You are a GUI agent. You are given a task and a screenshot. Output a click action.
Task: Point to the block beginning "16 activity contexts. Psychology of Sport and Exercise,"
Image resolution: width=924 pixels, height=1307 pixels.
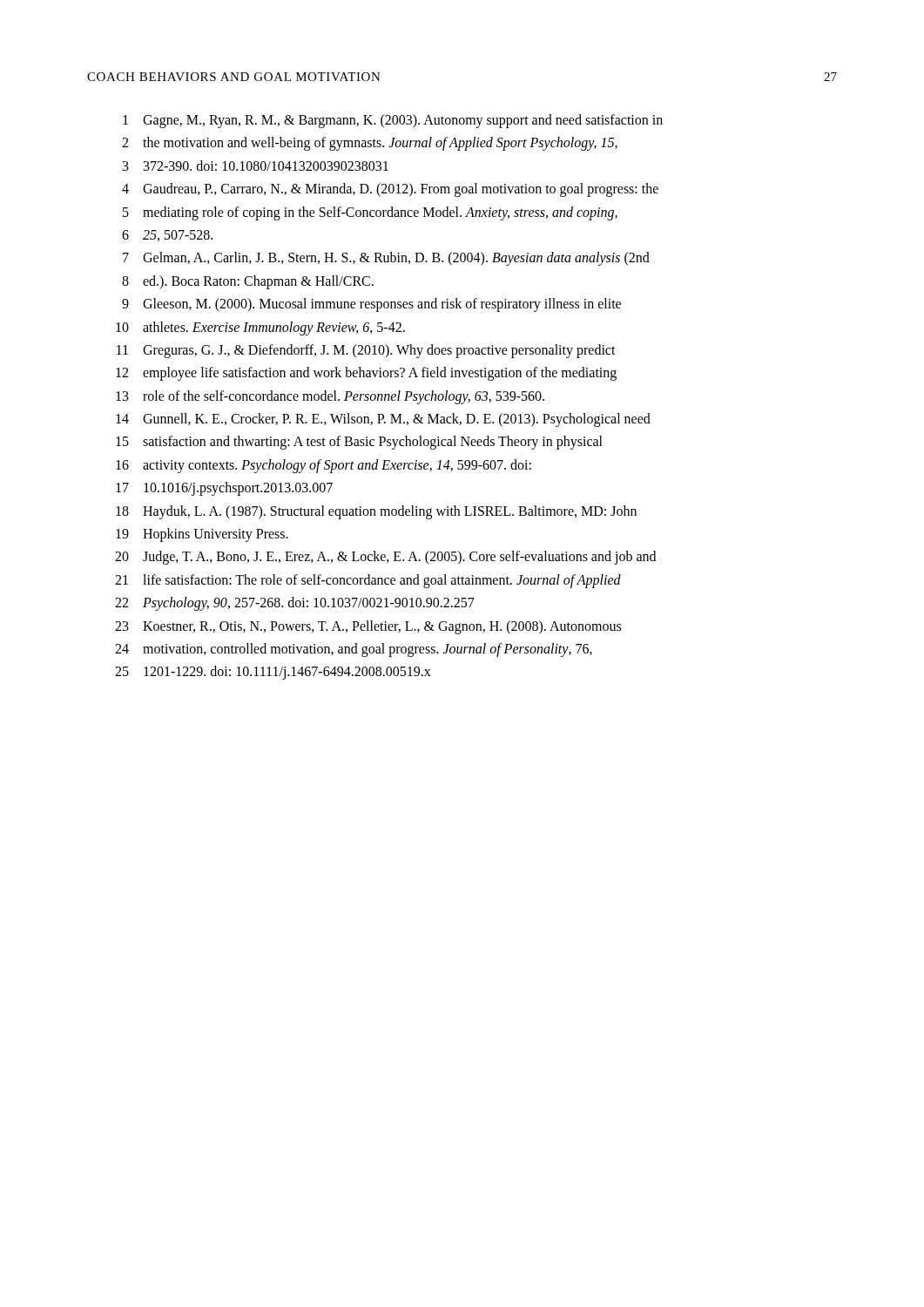[462, 465]
